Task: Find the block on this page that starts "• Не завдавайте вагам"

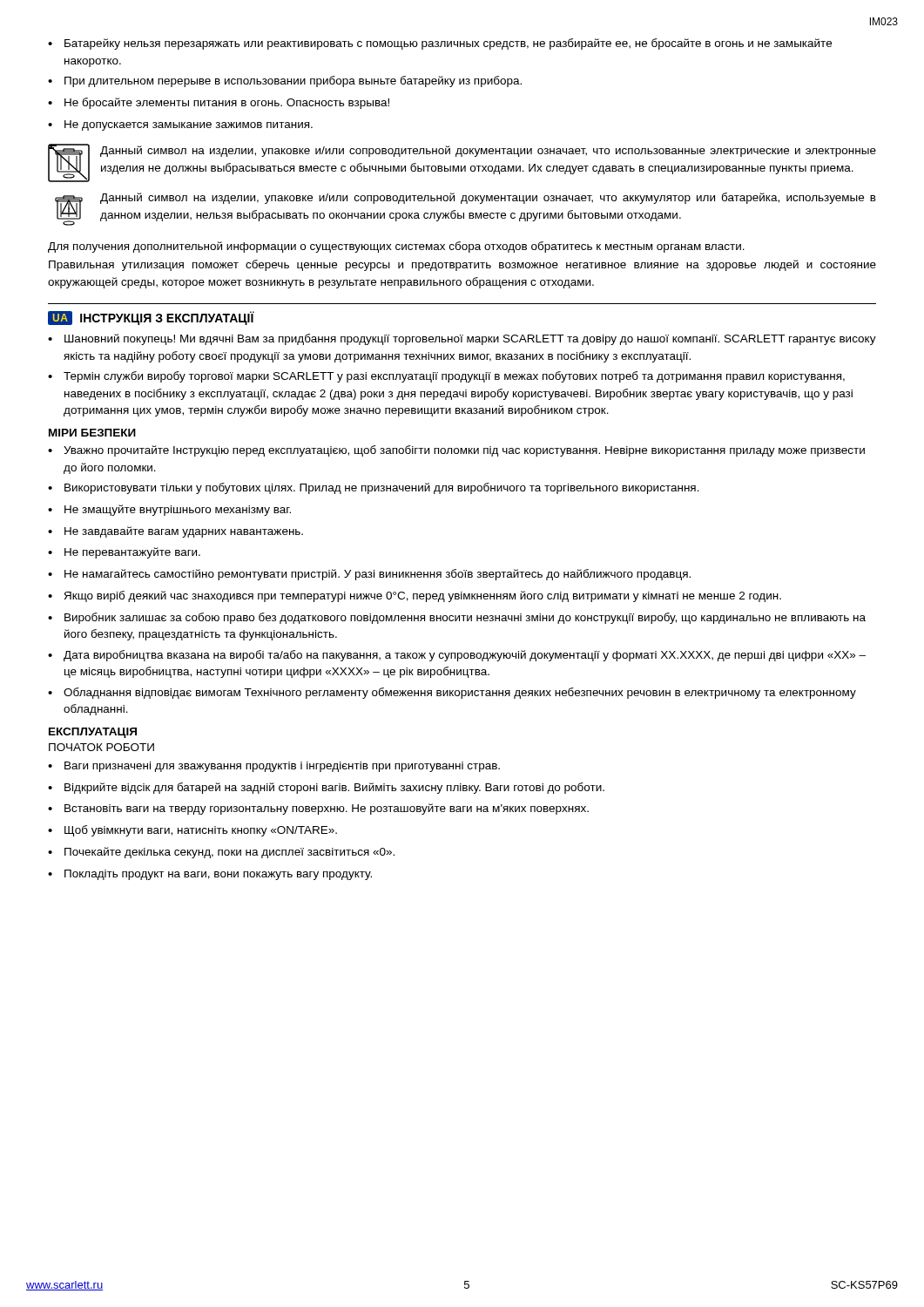Action: point(175,532)
